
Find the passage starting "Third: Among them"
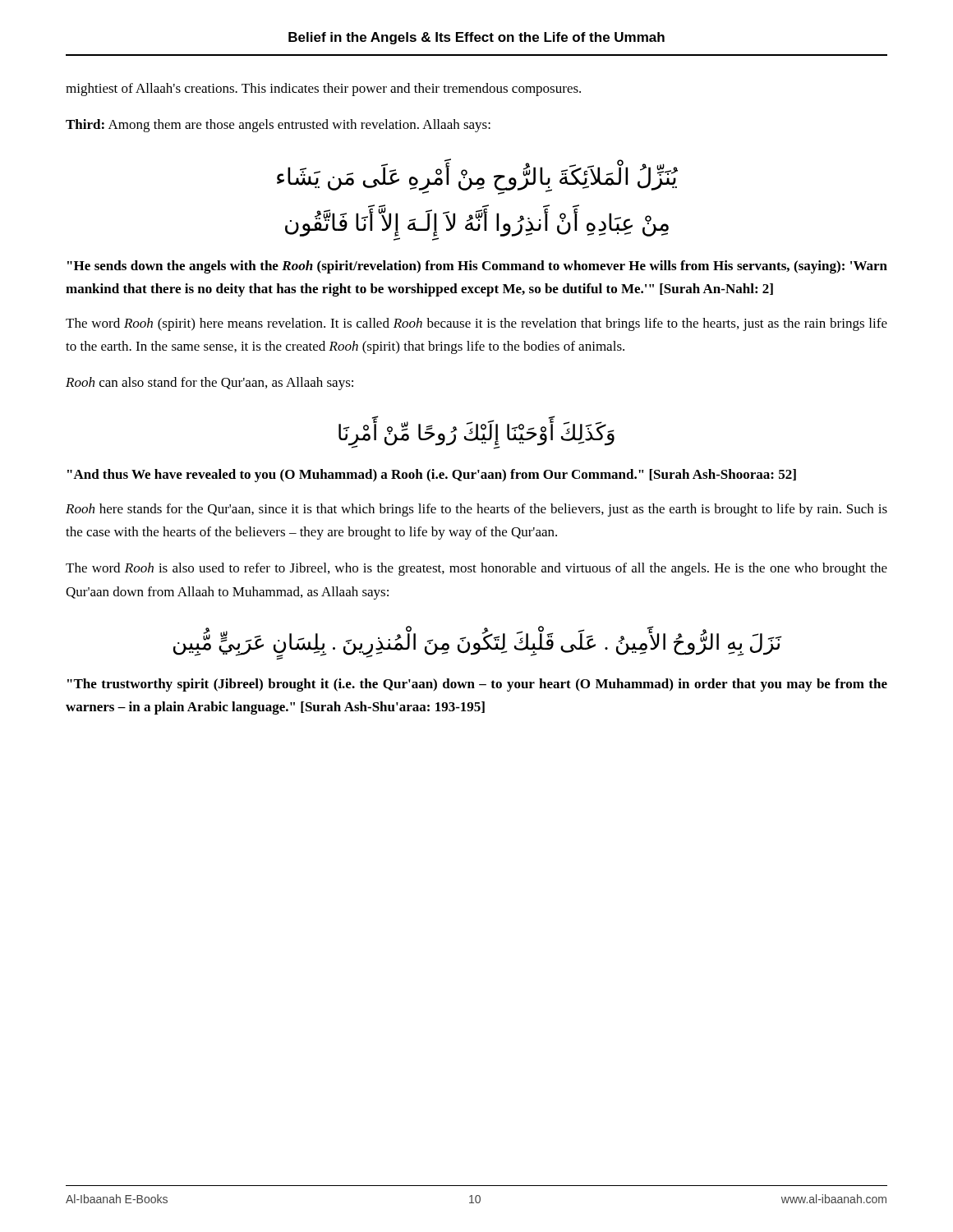[279, 124]
